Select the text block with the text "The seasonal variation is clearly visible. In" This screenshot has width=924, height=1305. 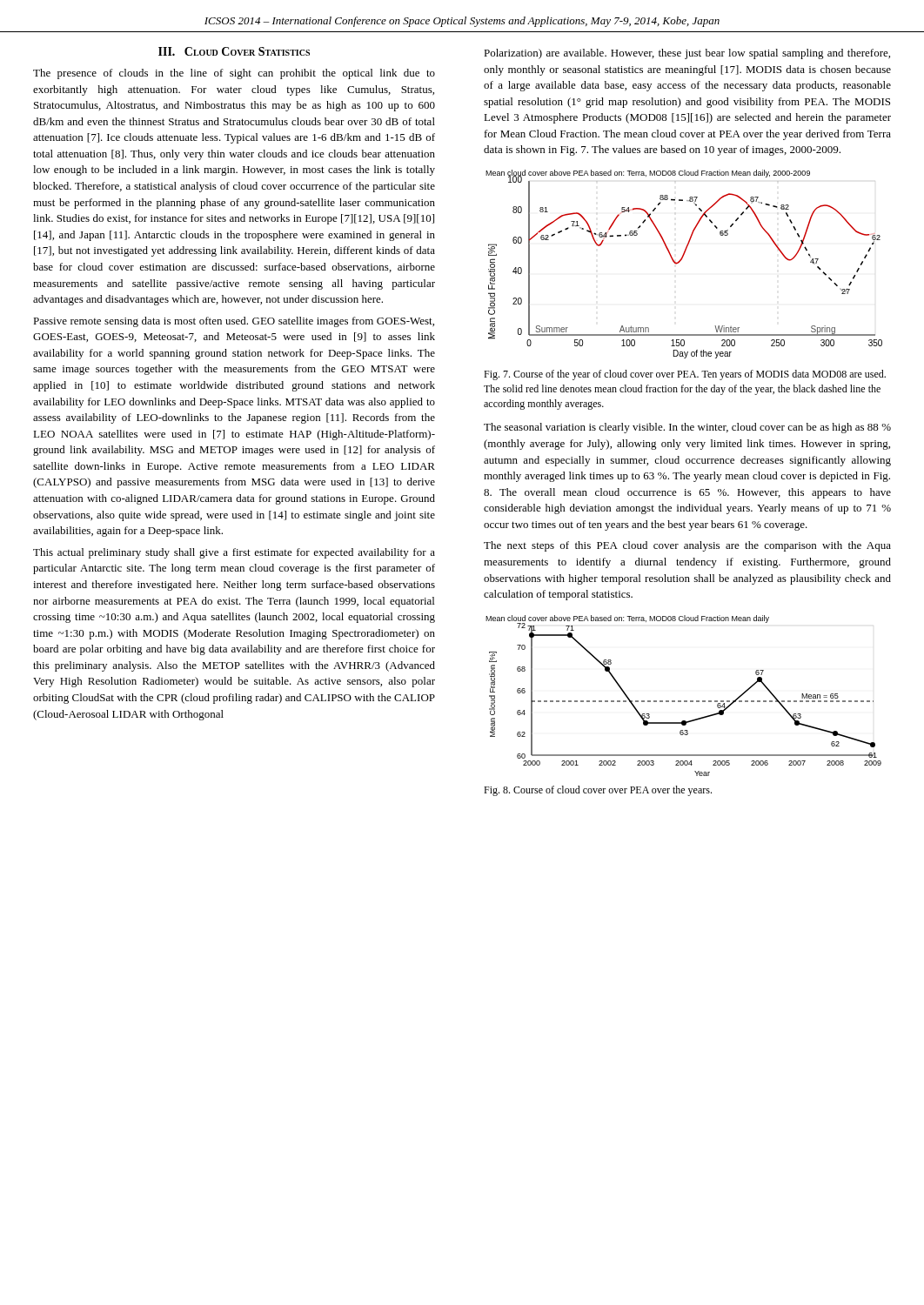(x=687, y=476)
